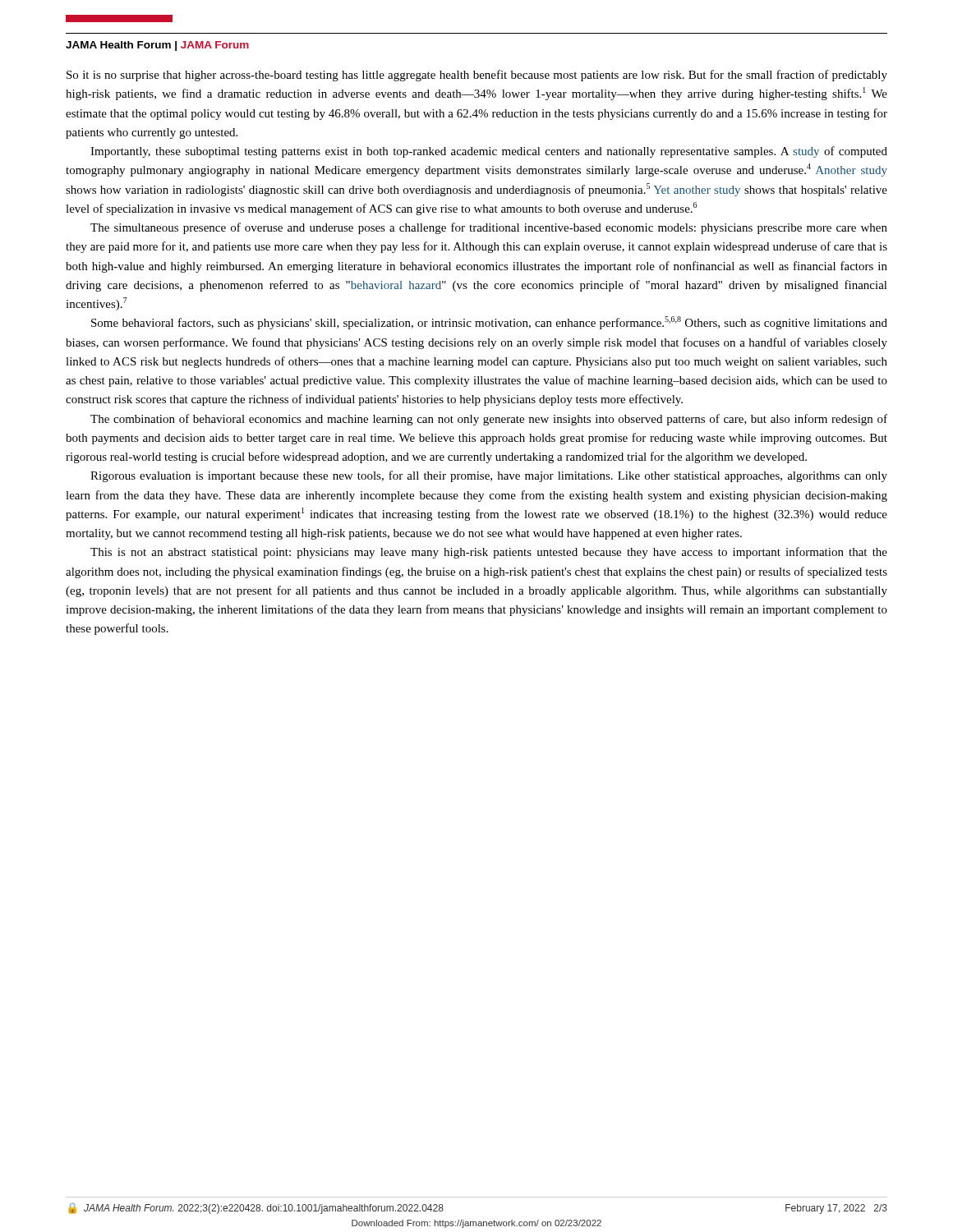The image size is (953, 1232).
Task: Locate the block starting "So it is no surprise that higher"
Action: click(476, 104)
